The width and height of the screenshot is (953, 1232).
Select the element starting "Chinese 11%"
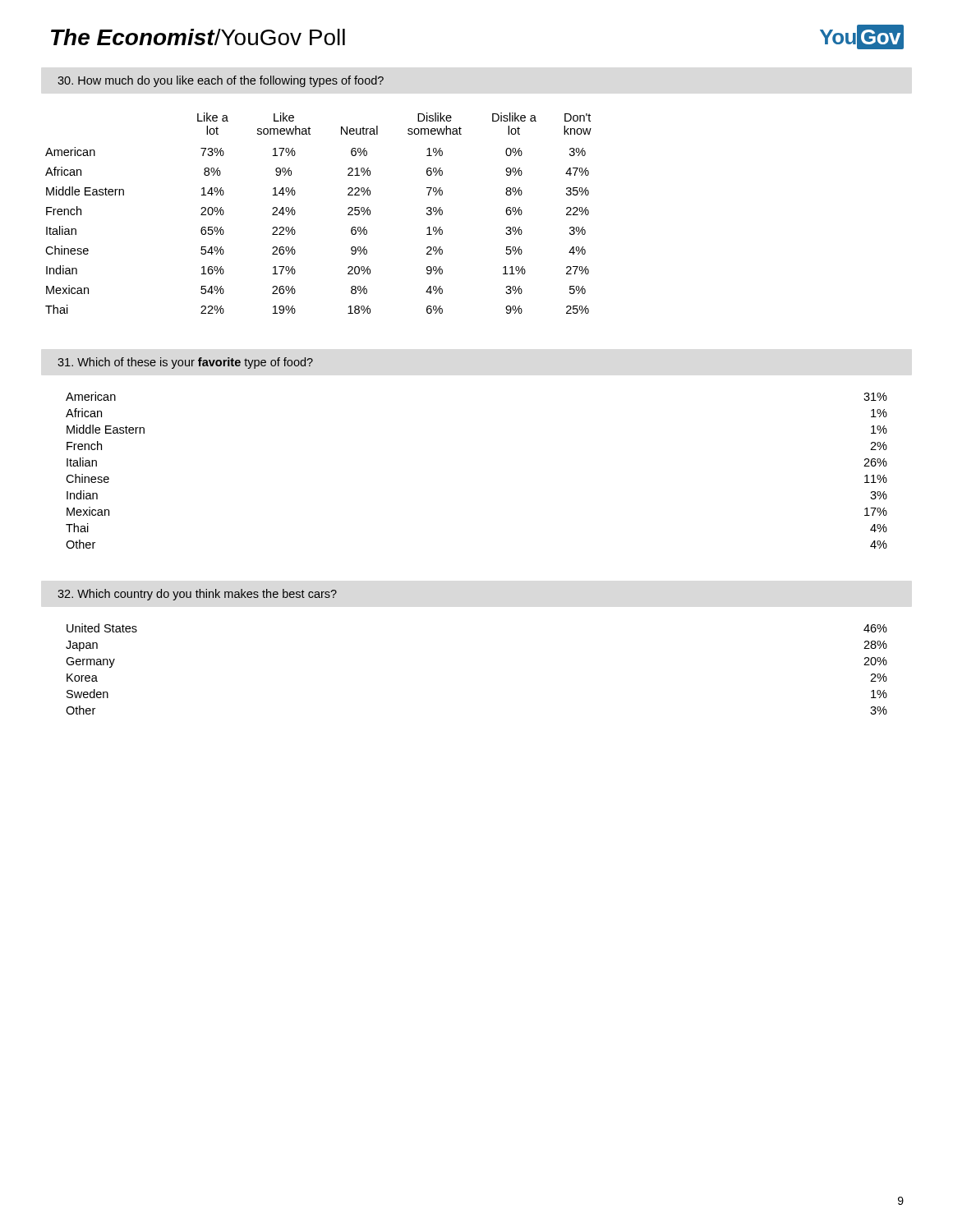(x=86, y=478)
